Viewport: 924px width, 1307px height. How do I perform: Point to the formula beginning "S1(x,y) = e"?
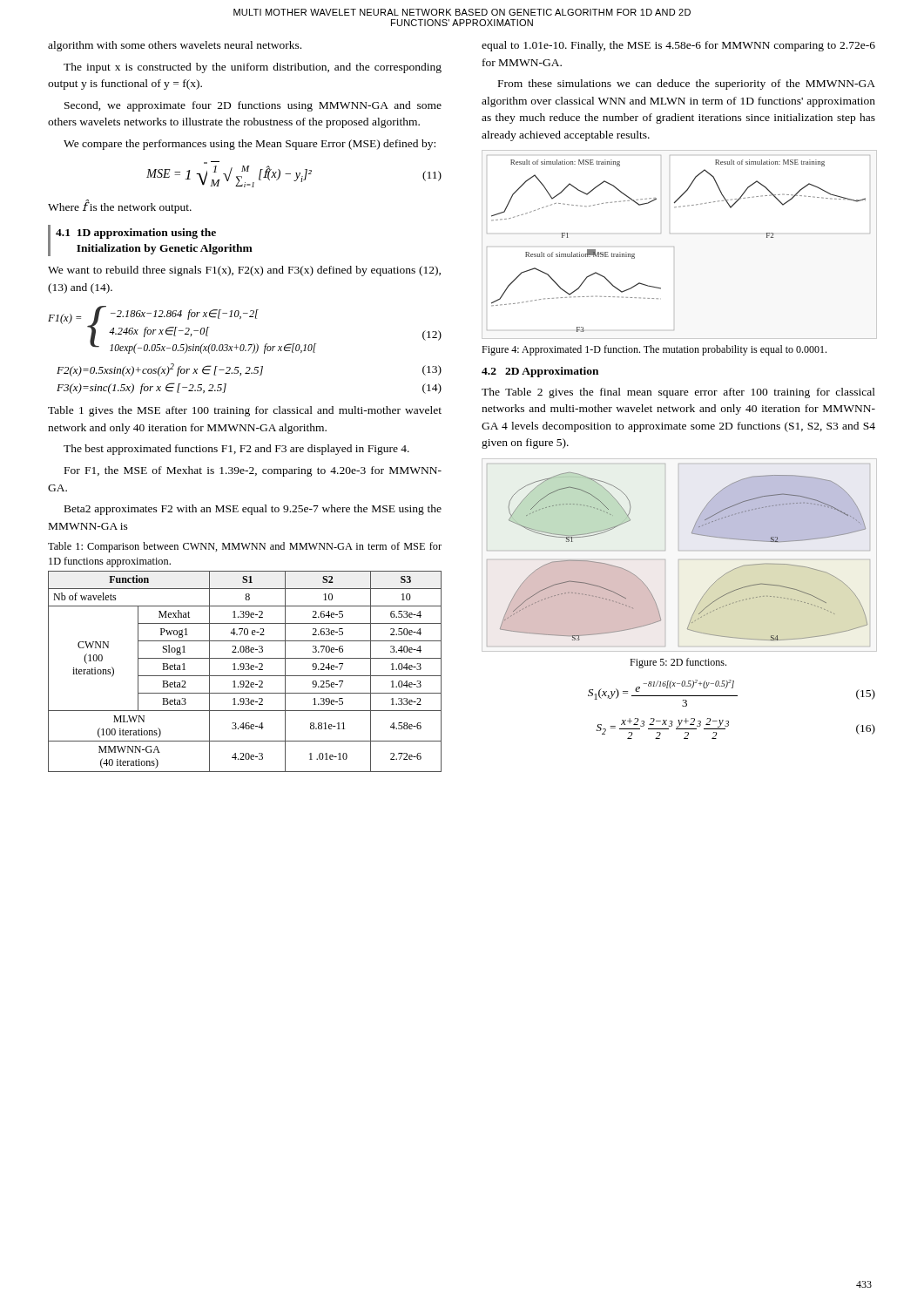[678, 694]
